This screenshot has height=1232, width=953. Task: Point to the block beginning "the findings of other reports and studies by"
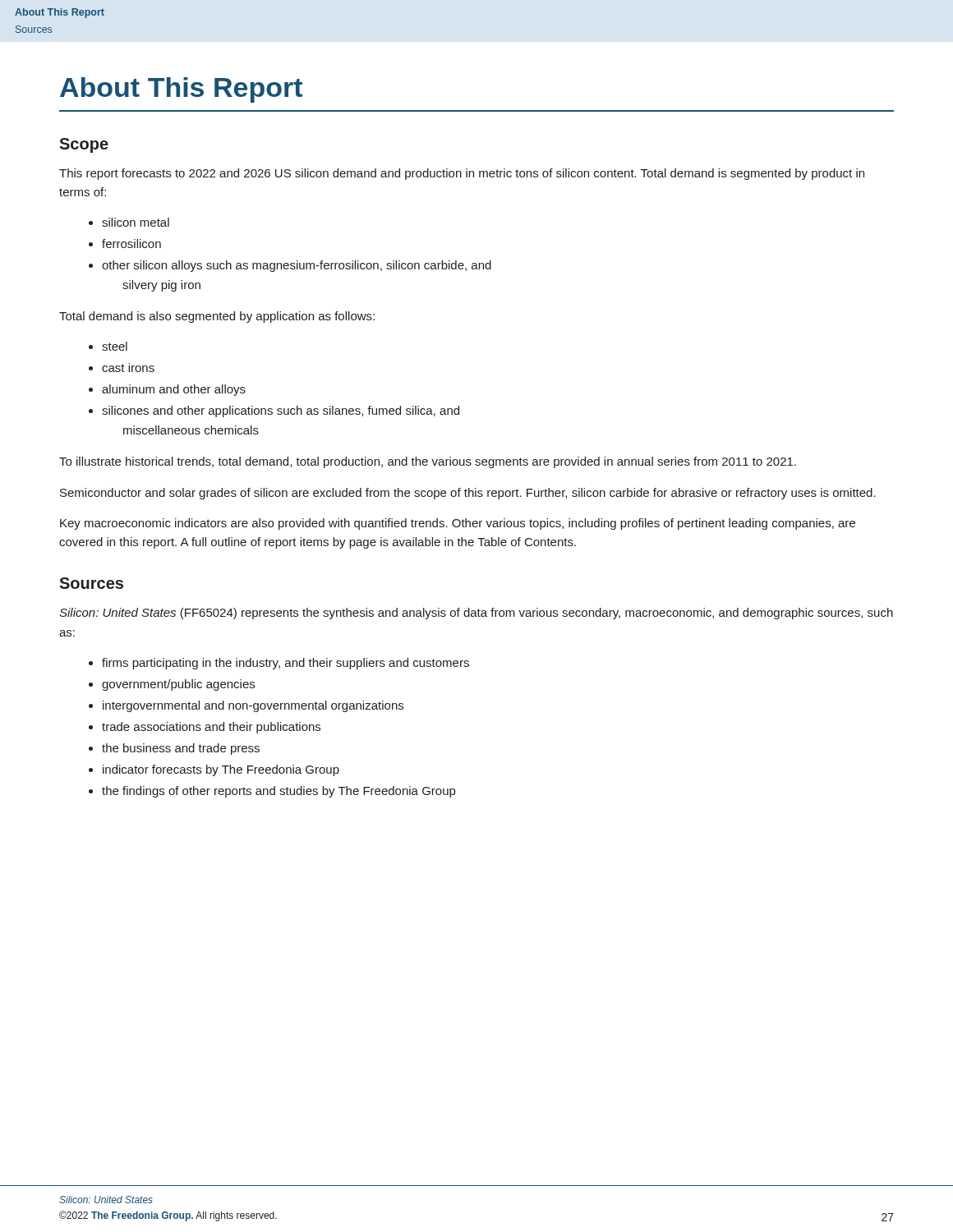(279, 790)
